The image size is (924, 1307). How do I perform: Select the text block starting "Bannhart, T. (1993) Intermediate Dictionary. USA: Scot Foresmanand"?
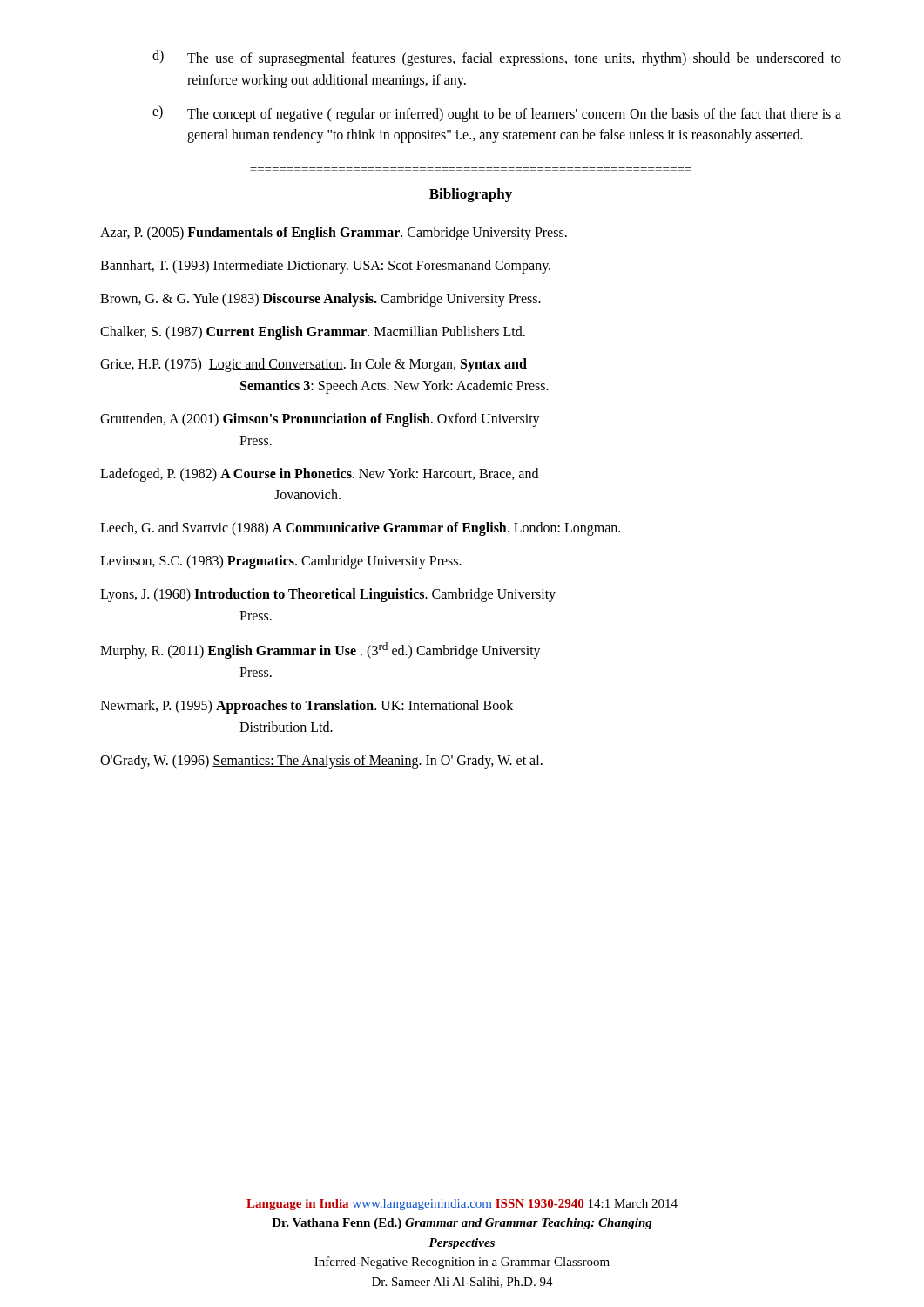click(326, 265)
